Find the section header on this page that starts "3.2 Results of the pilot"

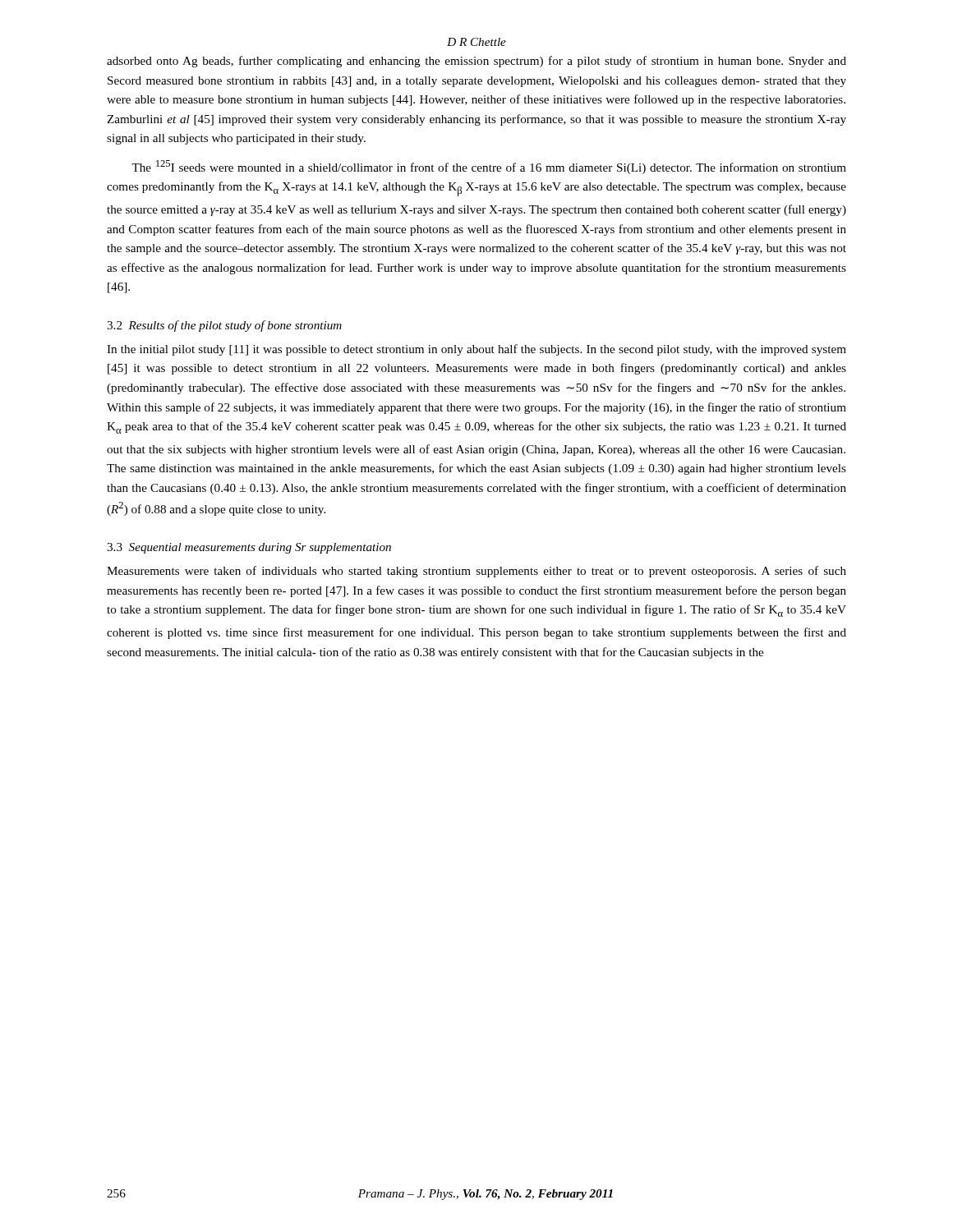[x=224, y=325]
